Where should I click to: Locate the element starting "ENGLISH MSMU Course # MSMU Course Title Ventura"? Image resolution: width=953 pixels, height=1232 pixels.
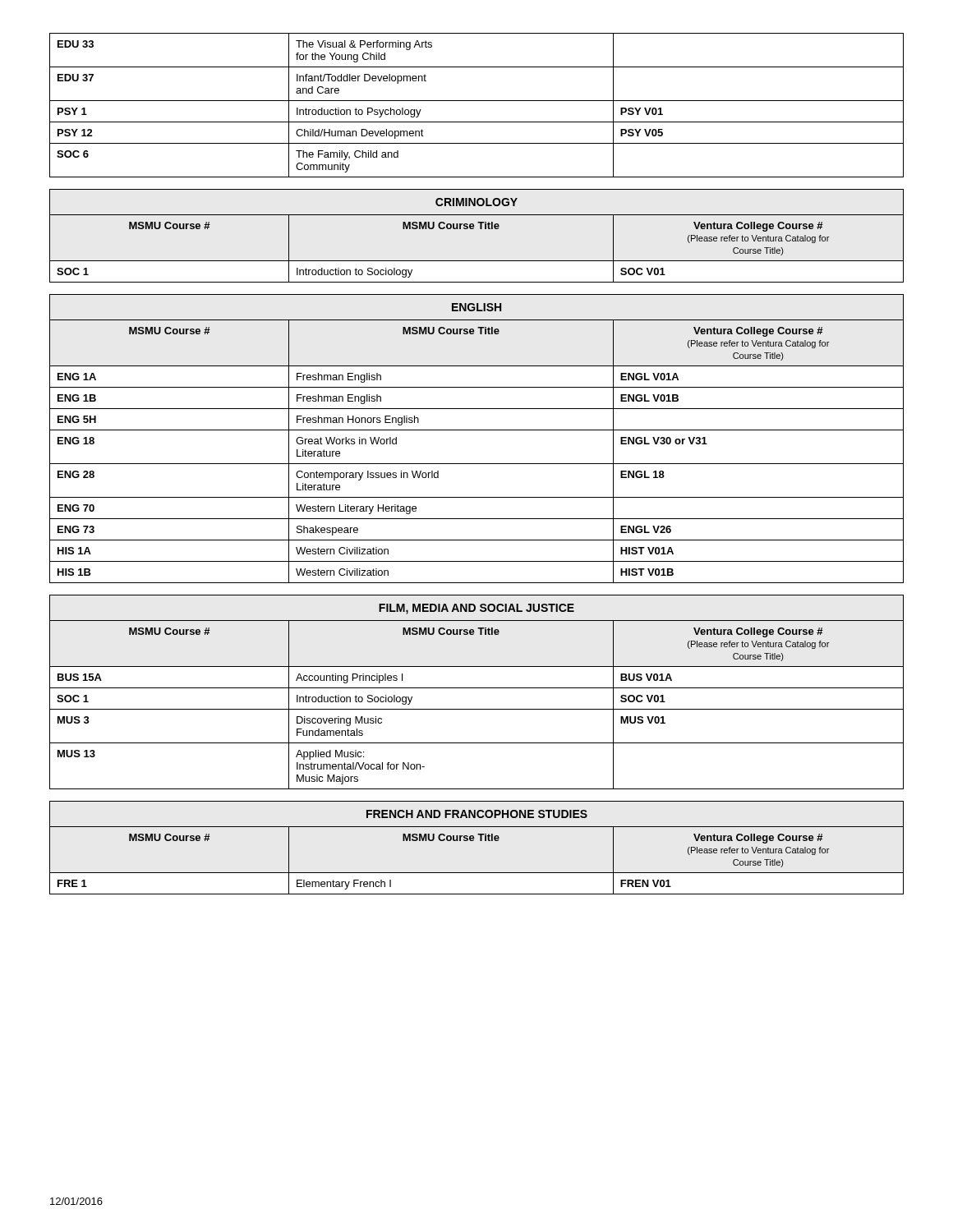[x=476, y=439]
